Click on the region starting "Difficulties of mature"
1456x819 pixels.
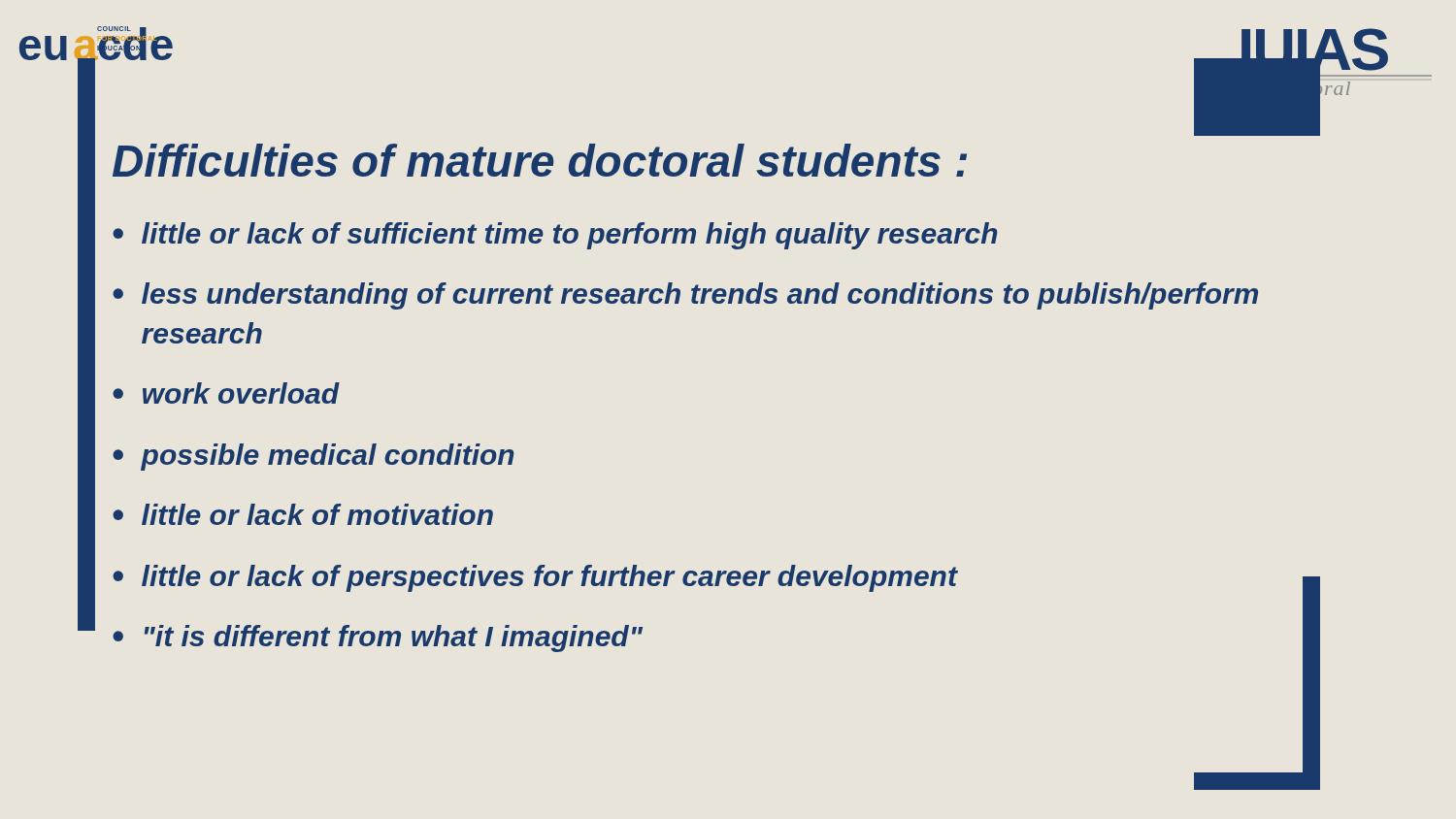click(540, 161)
